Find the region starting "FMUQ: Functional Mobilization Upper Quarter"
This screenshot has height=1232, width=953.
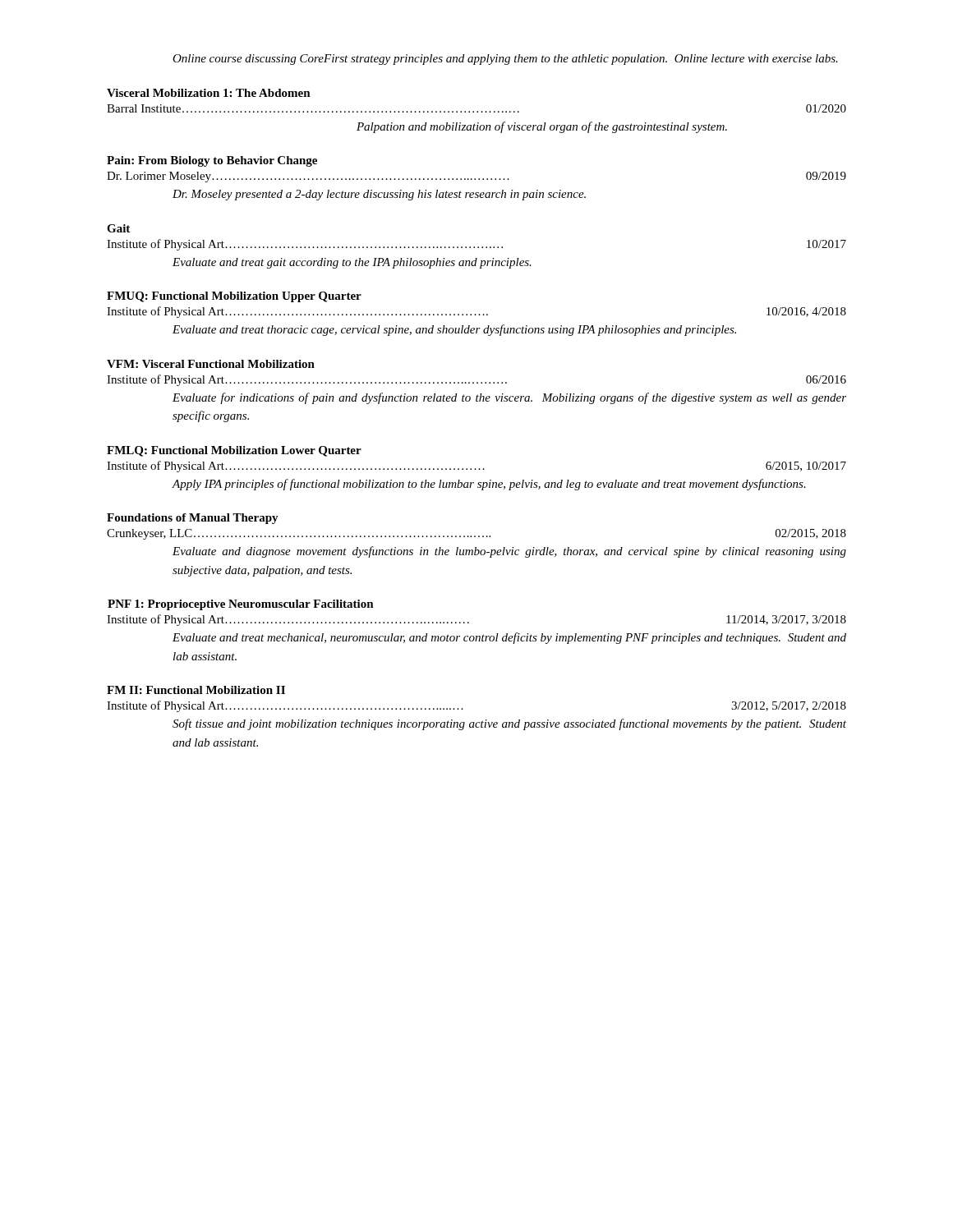coord(234,296)
